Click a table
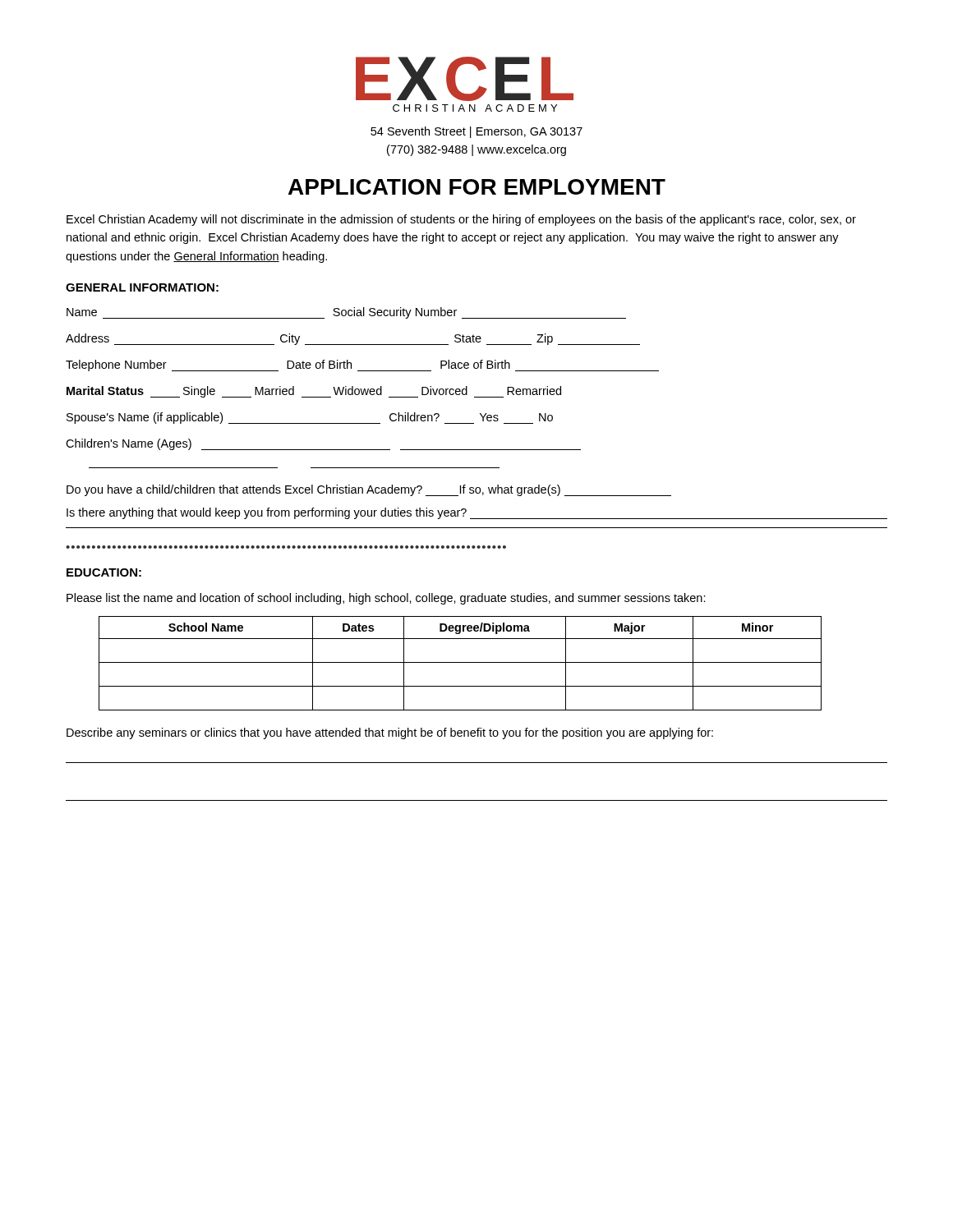Screen dimensions: 1232x953 pyautogui.click(x=493, y=663)
